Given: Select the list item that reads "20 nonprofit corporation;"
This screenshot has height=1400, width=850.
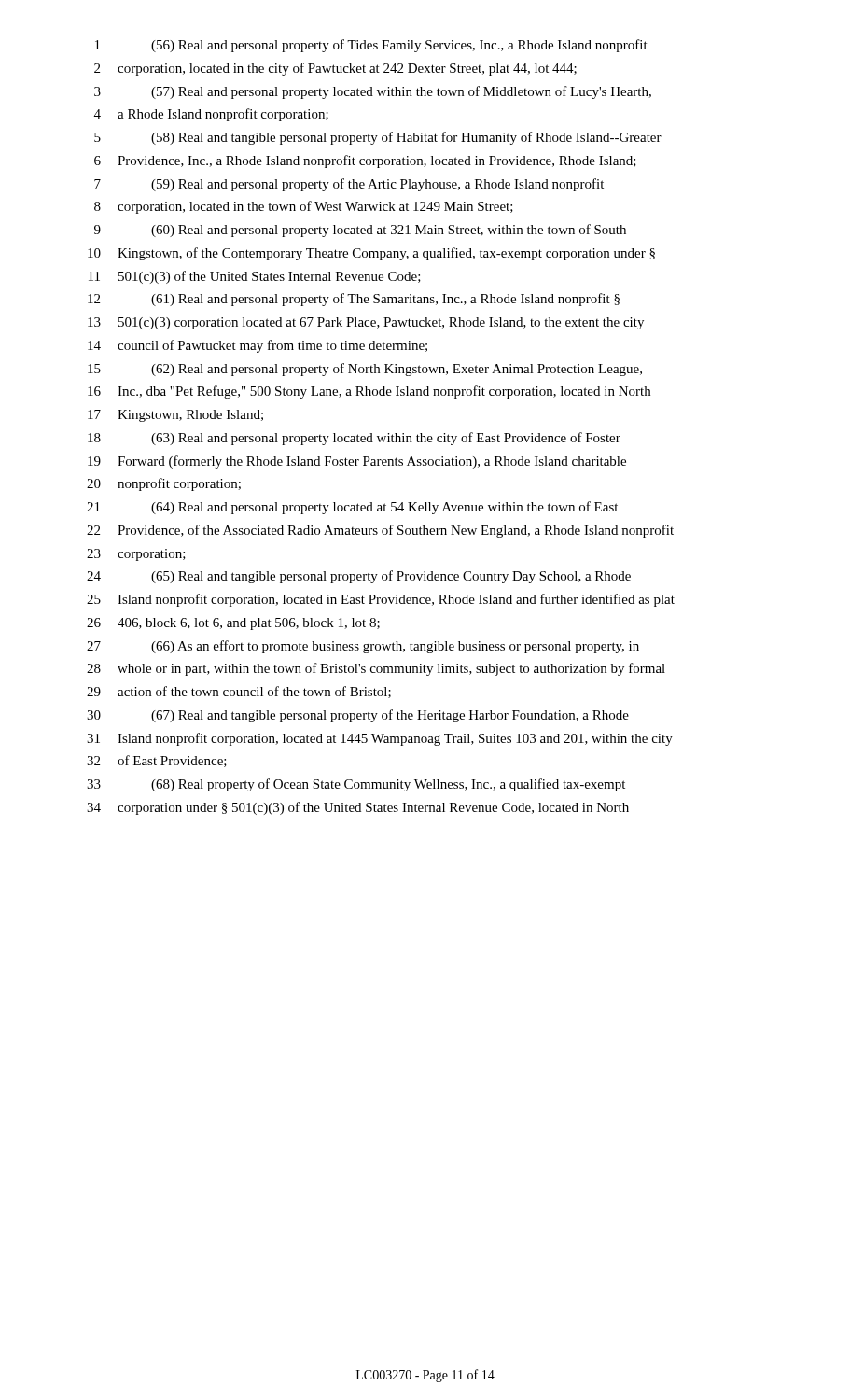Looking at the screenshot, I should 164,484.
